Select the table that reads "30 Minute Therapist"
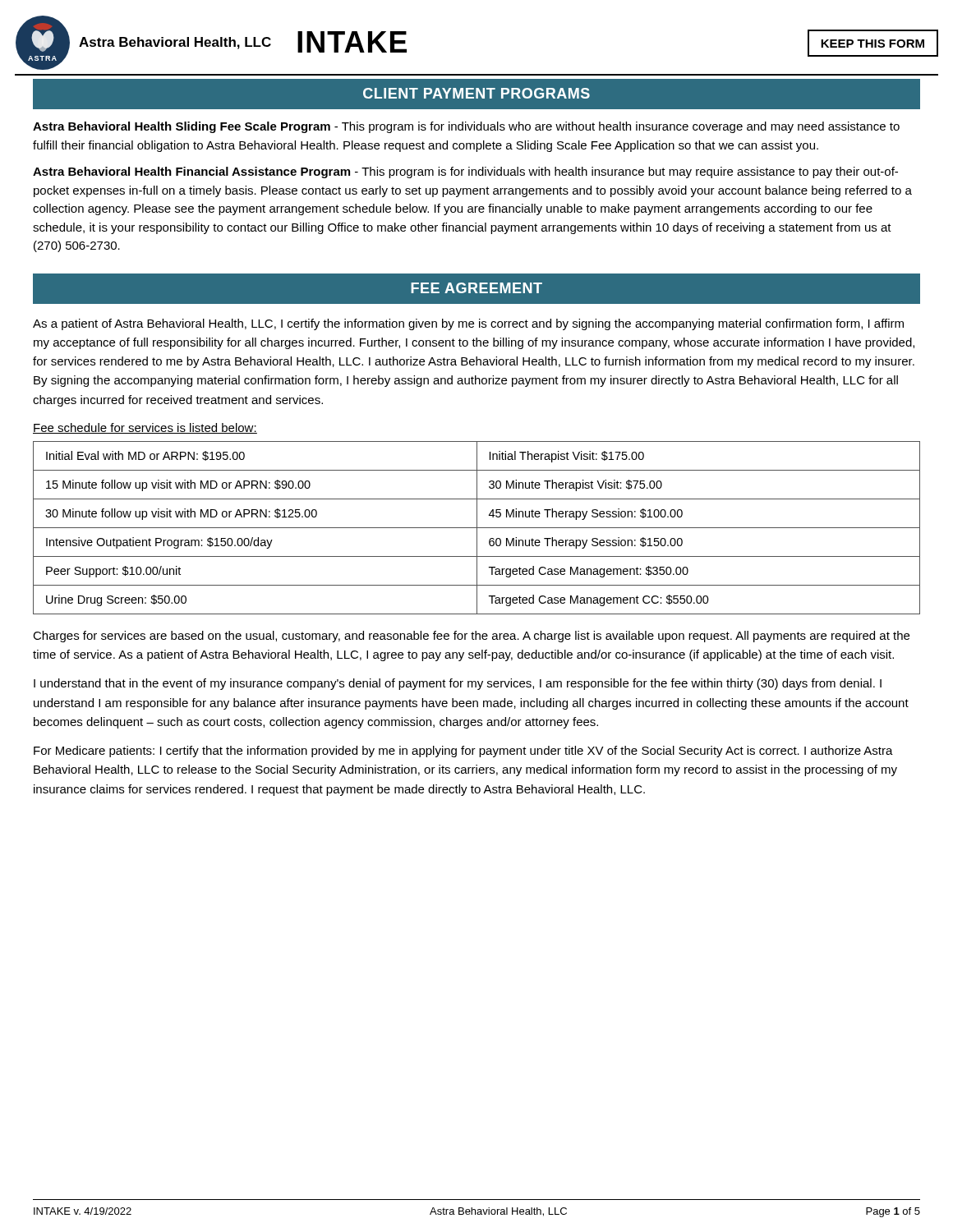 click(x=476, y=527)
